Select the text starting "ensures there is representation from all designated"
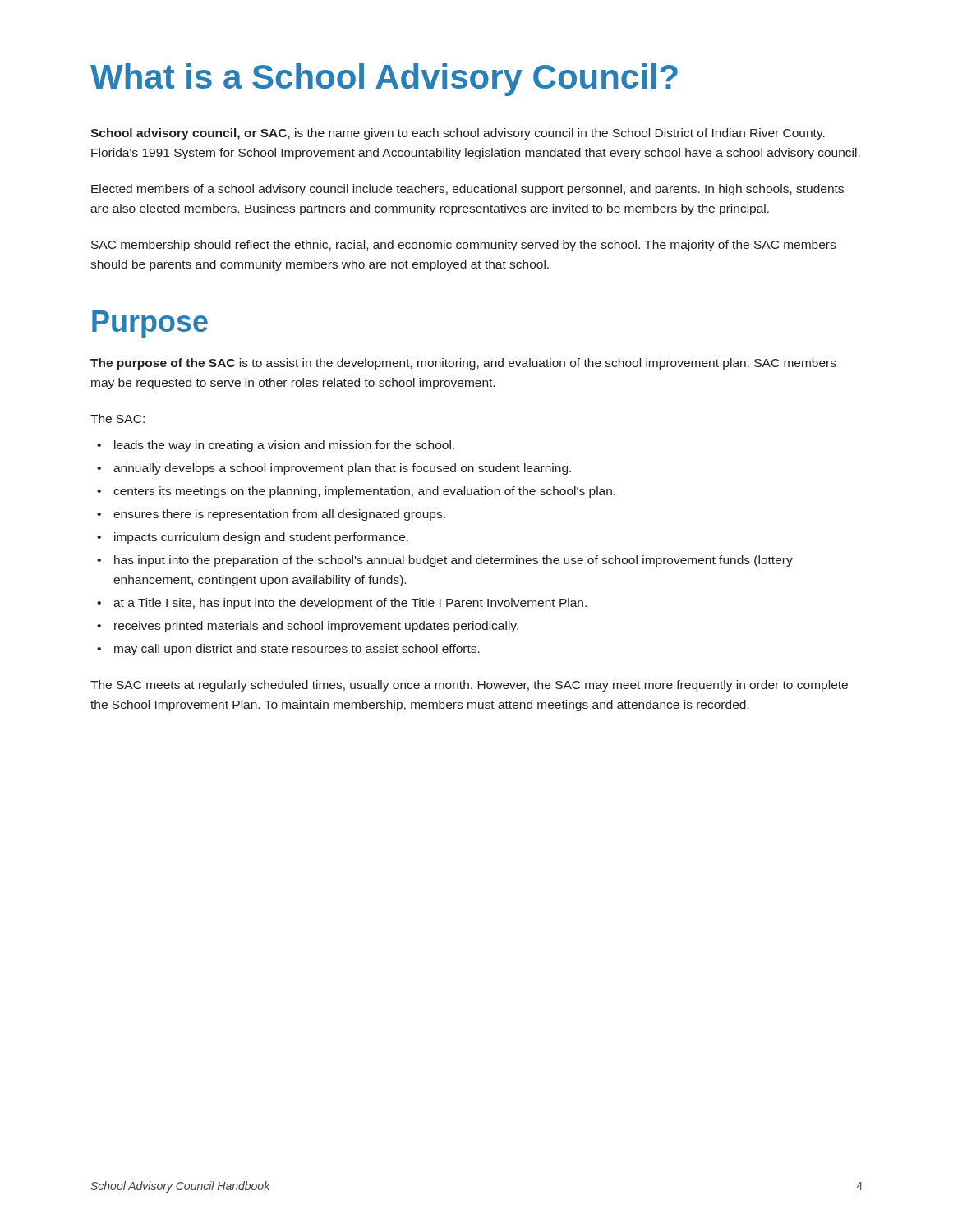 click(x=280, y=513)
